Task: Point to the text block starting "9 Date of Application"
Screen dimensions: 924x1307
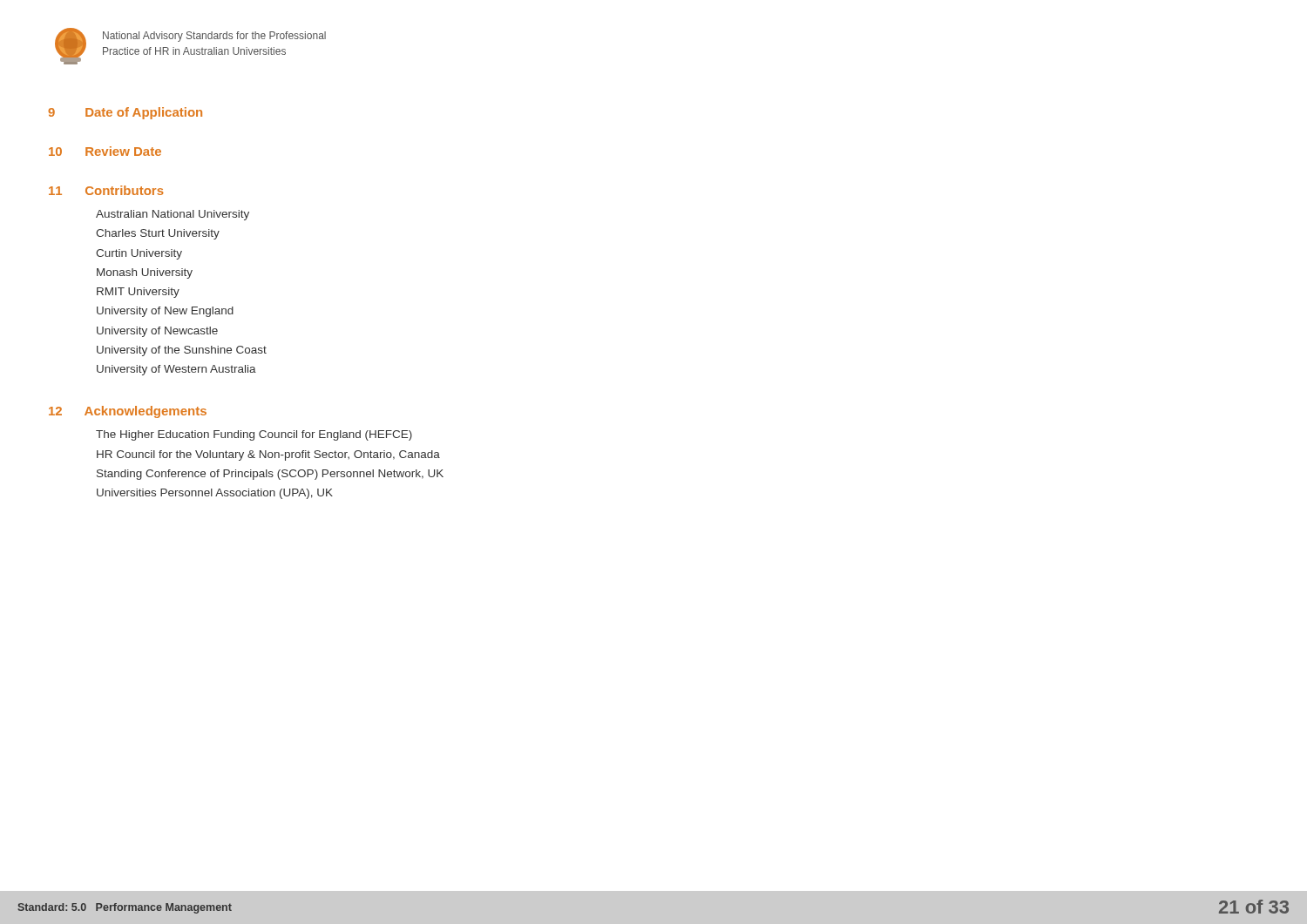Action: click(126, 112)
